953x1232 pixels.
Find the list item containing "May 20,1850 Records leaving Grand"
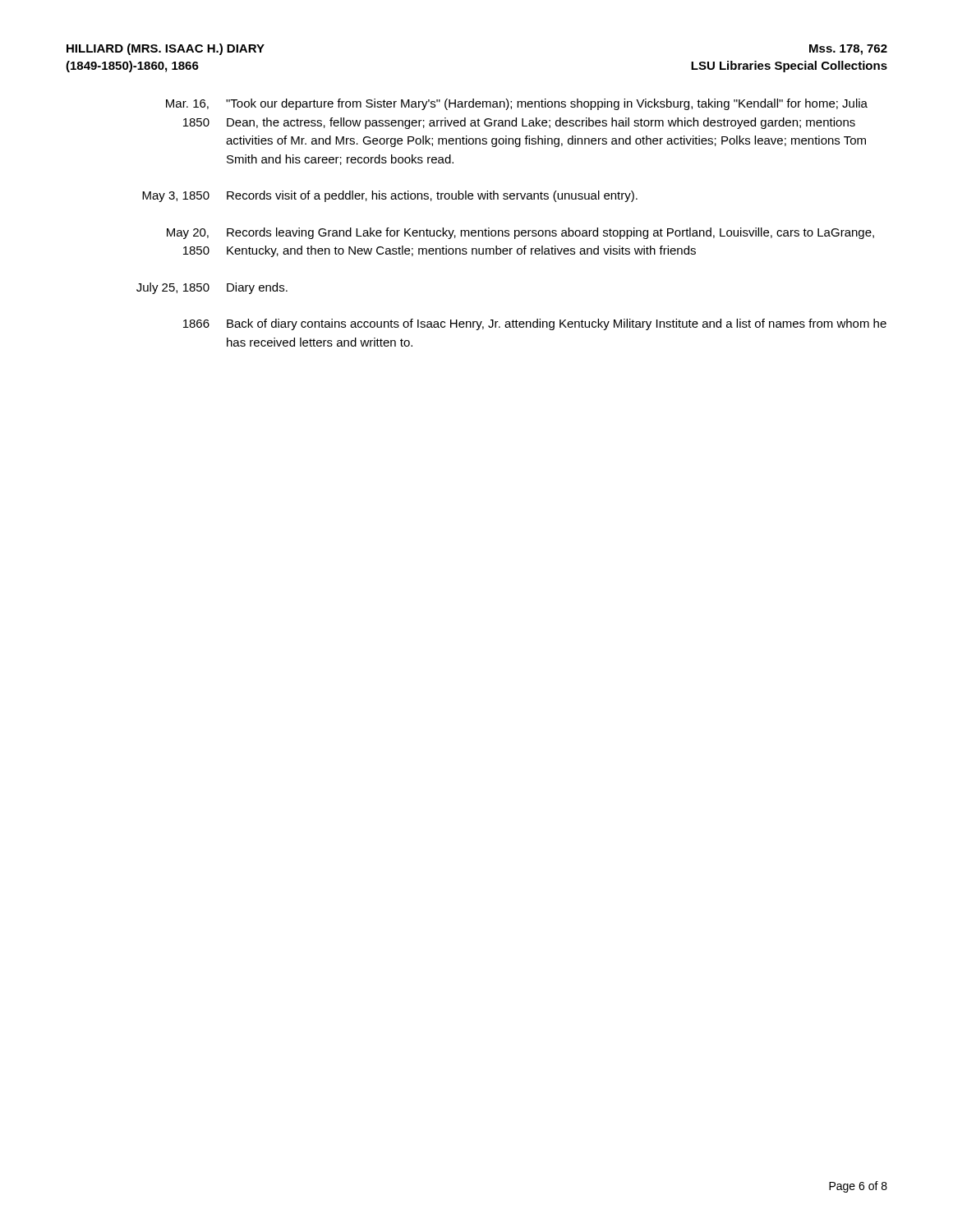[x=476, y=241]
